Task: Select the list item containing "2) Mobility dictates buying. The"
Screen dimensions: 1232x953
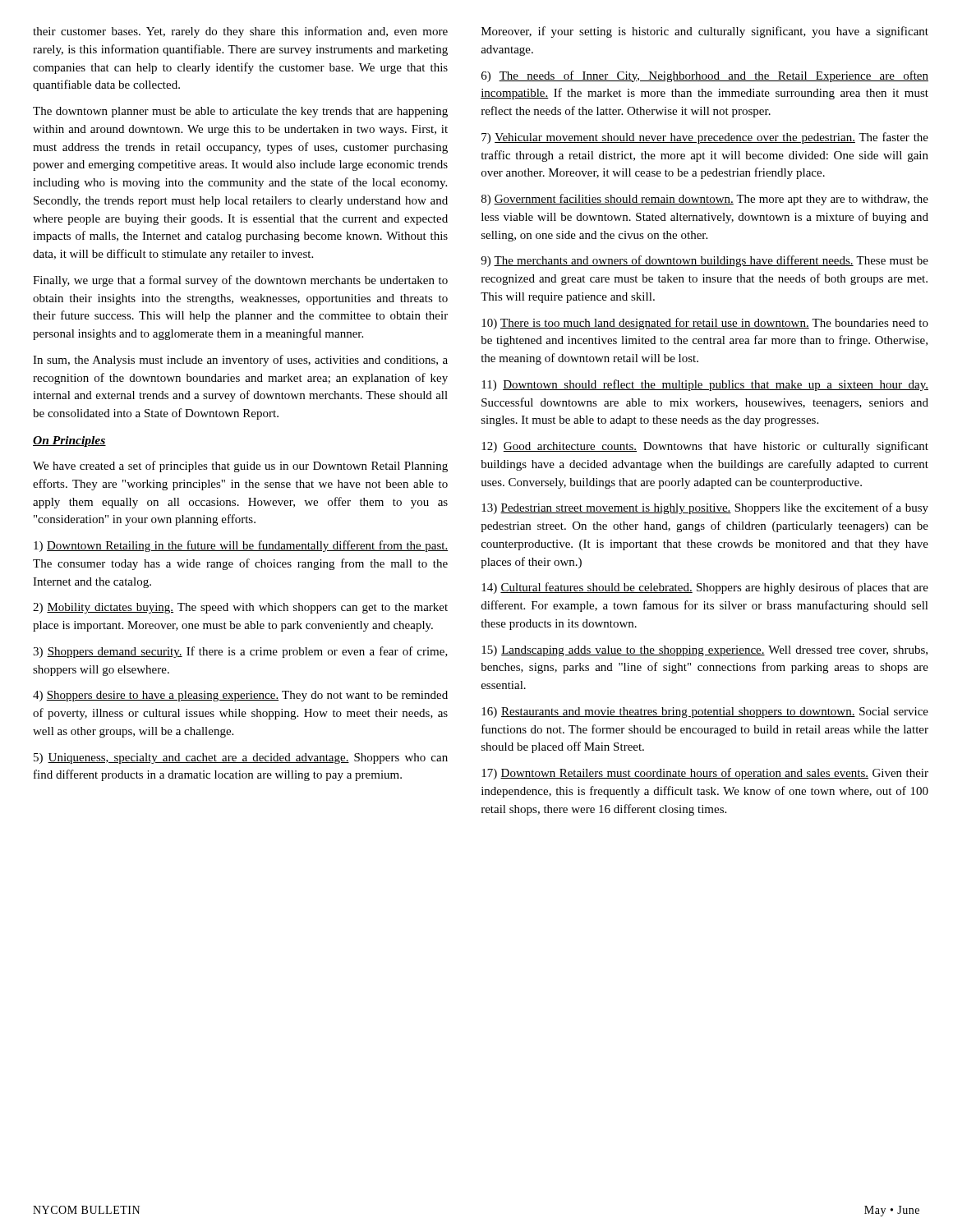Action: point(240,617)
